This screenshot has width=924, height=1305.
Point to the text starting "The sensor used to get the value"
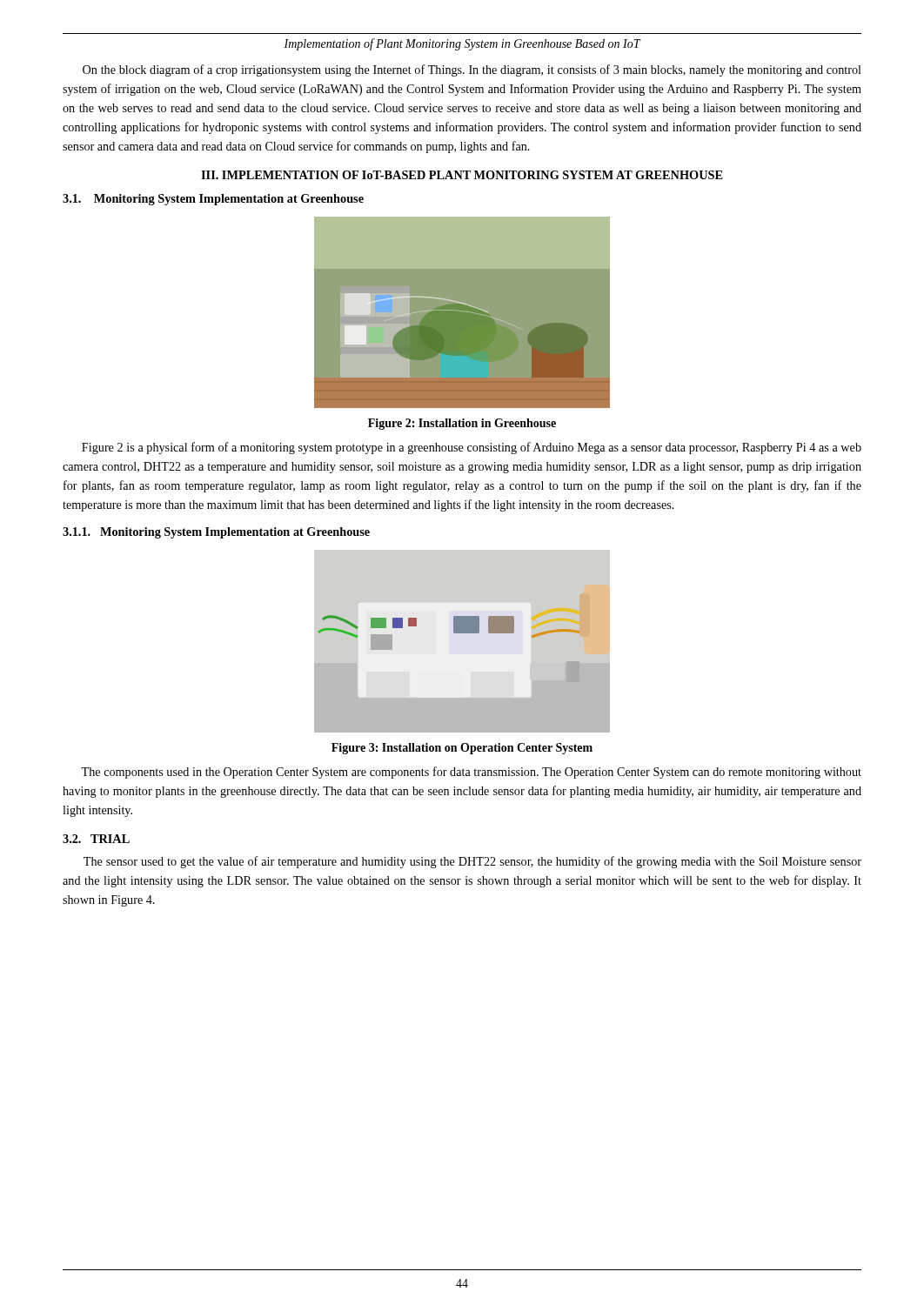coord(462,880)
